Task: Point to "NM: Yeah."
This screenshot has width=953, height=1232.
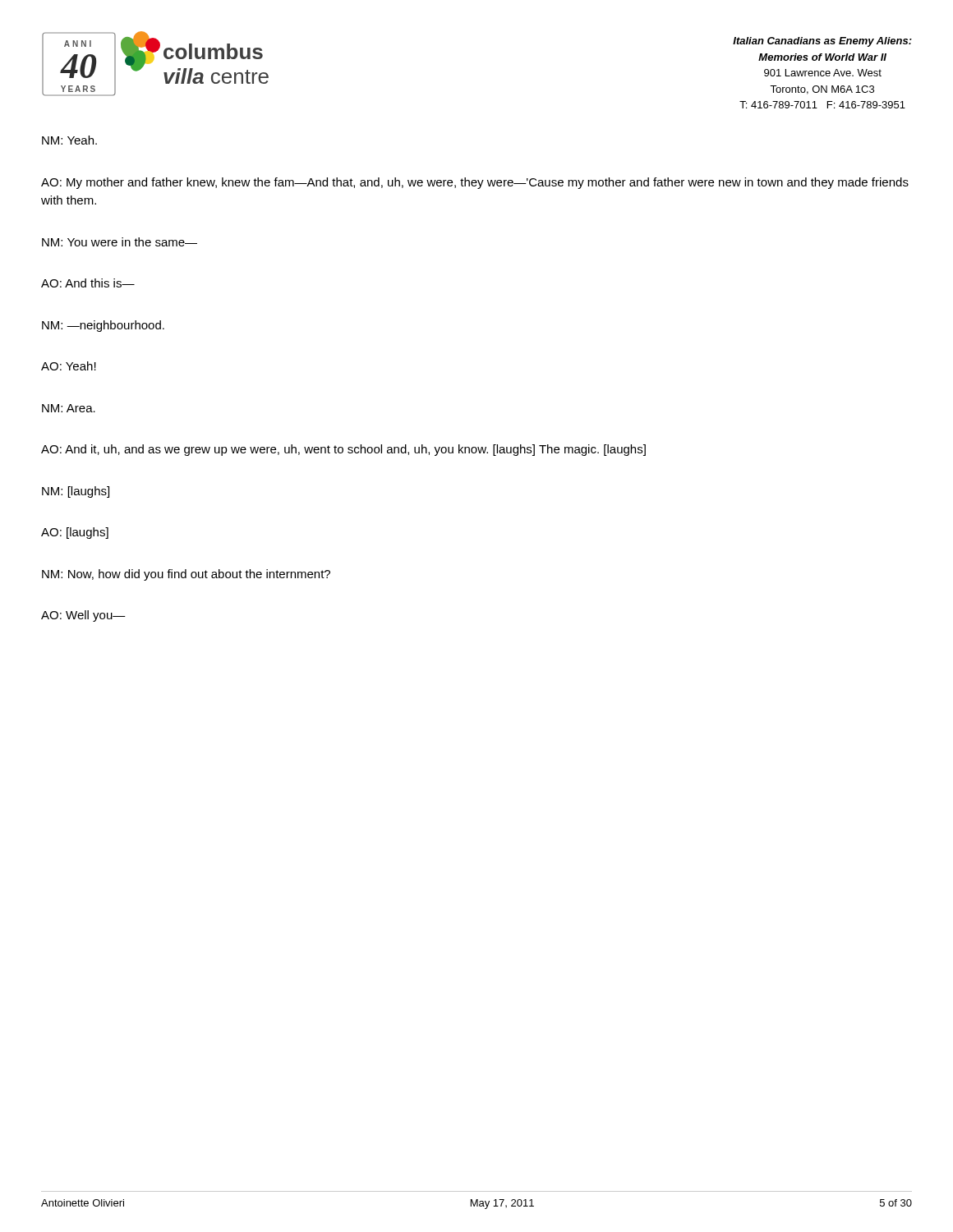Action: point(70,140)
